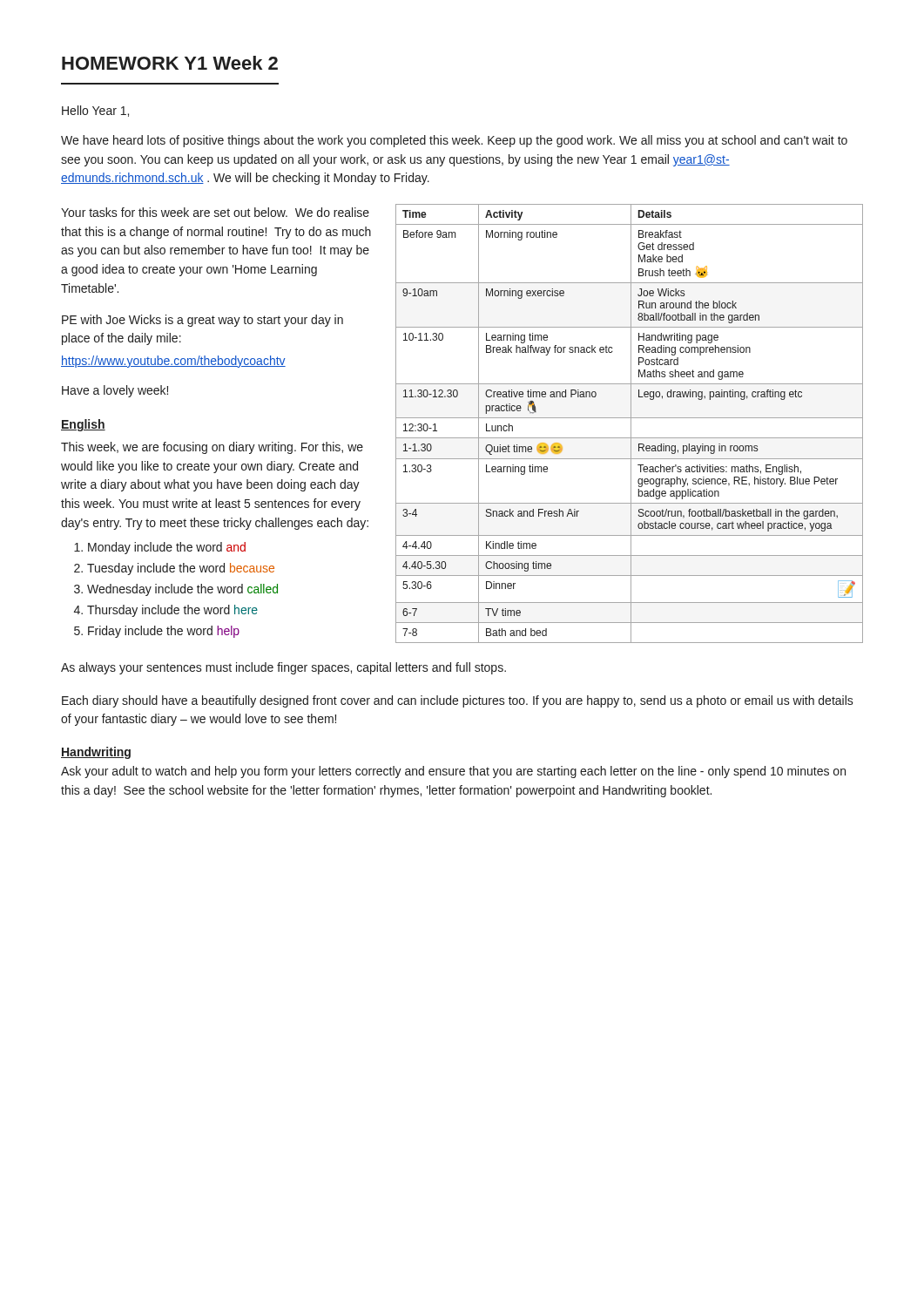The height and width of the screenshot is (1307, 924).
Task: Locate the block of text that opens with "This week, we are"
Action: (215, 485)
